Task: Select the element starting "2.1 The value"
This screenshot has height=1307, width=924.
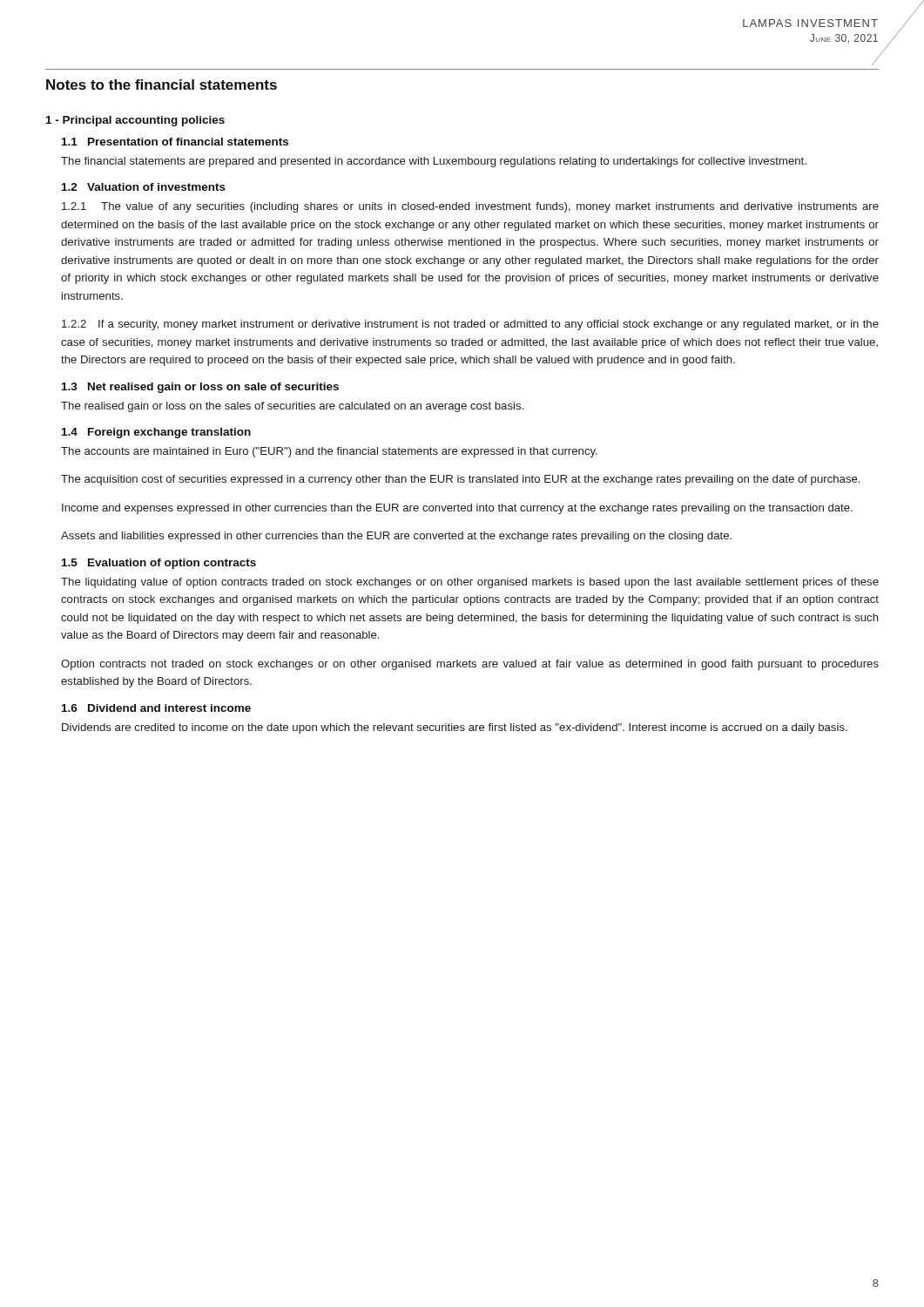Action: coord(470,251)
